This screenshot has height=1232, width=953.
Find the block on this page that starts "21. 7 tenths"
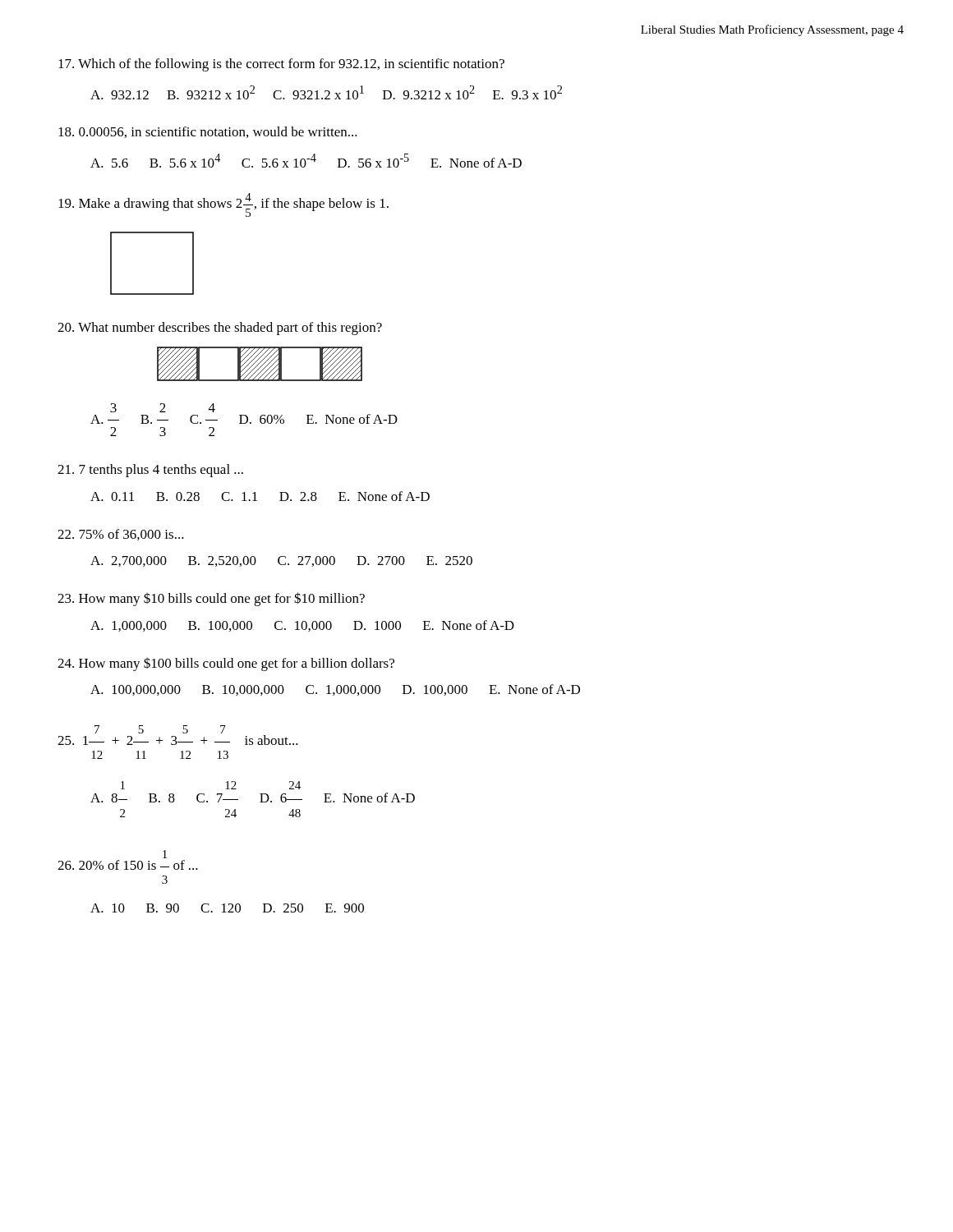(x=150, y=471)
